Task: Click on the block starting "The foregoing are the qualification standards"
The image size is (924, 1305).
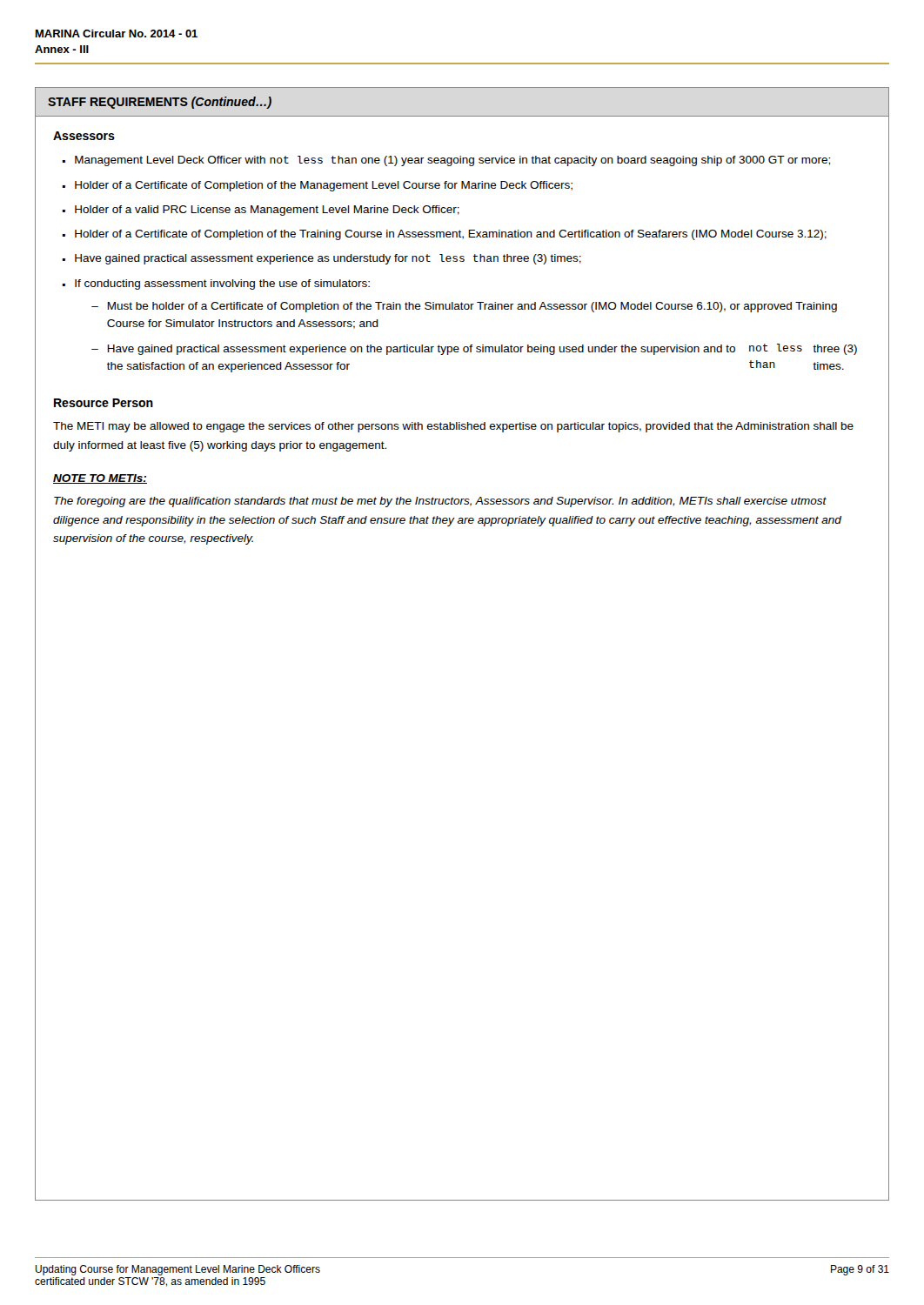Action: pos(447,520)
